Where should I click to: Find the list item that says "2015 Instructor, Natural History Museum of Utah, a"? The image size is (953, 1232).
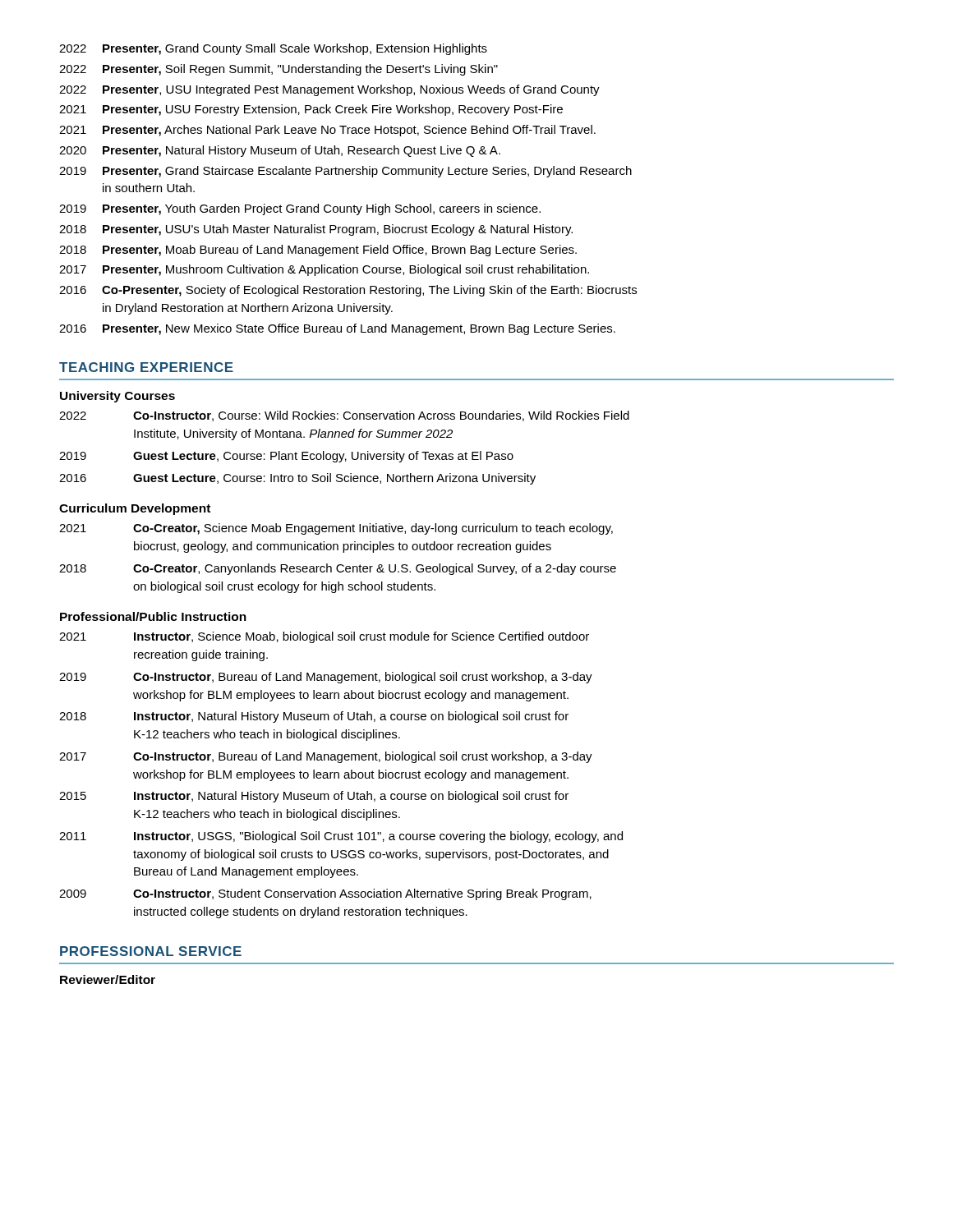[476, 805]
